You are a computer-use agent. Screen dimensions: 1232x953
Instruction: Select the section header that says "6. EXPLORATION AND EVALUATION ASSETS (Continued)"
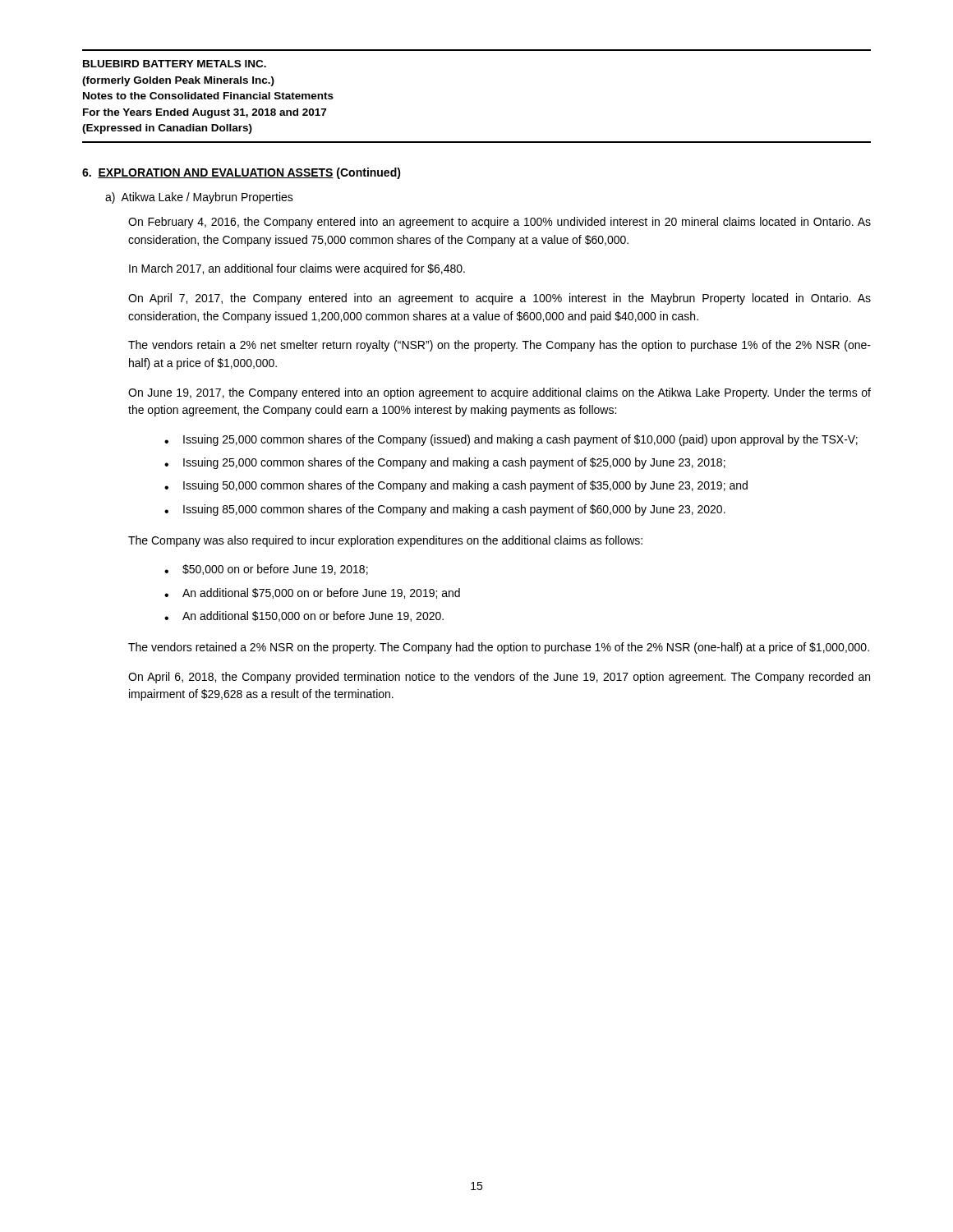pyautogui.click(x=241, y=172)
